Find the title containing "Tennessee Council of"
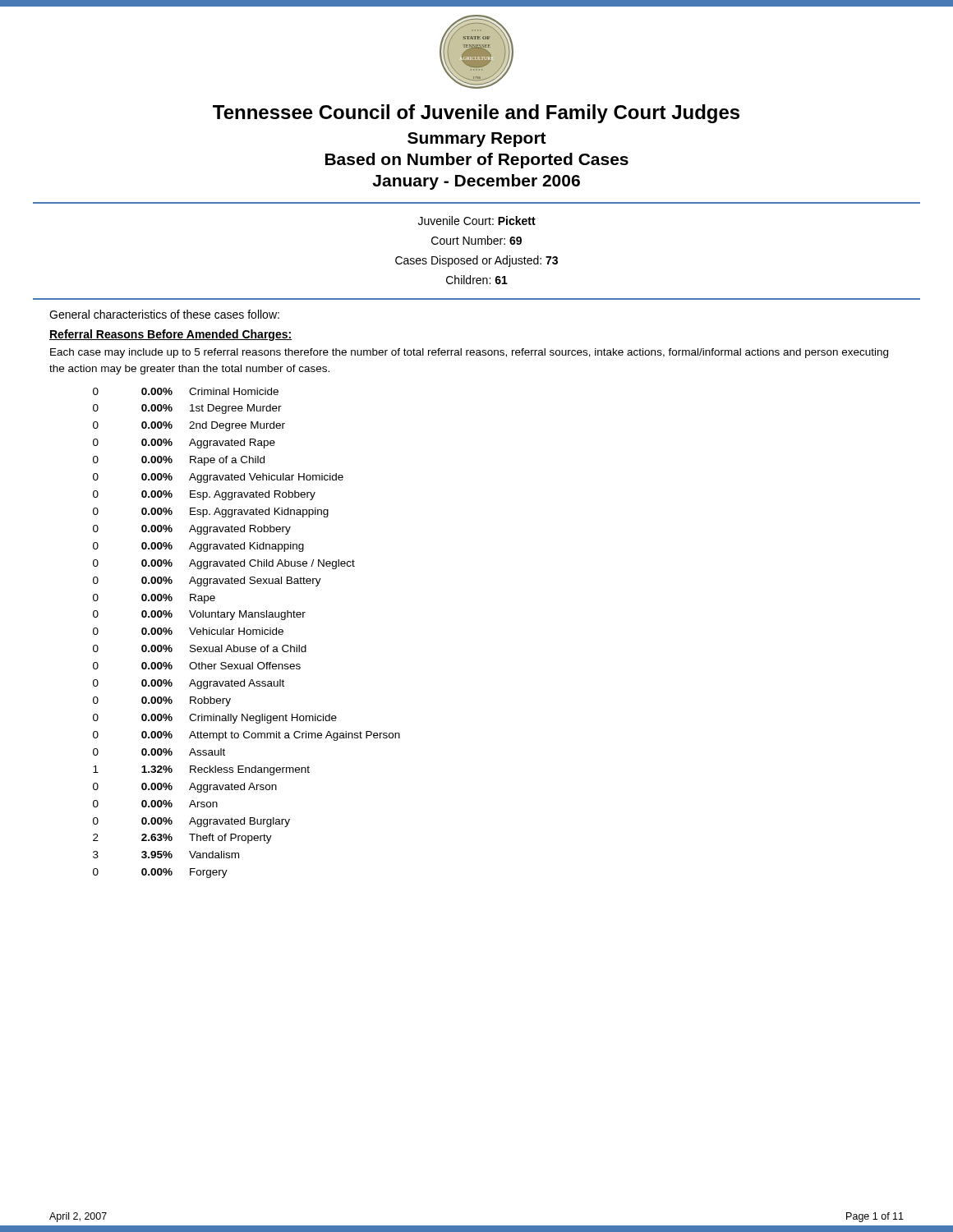Screen dimensions: 1232x953 [476, 145]
